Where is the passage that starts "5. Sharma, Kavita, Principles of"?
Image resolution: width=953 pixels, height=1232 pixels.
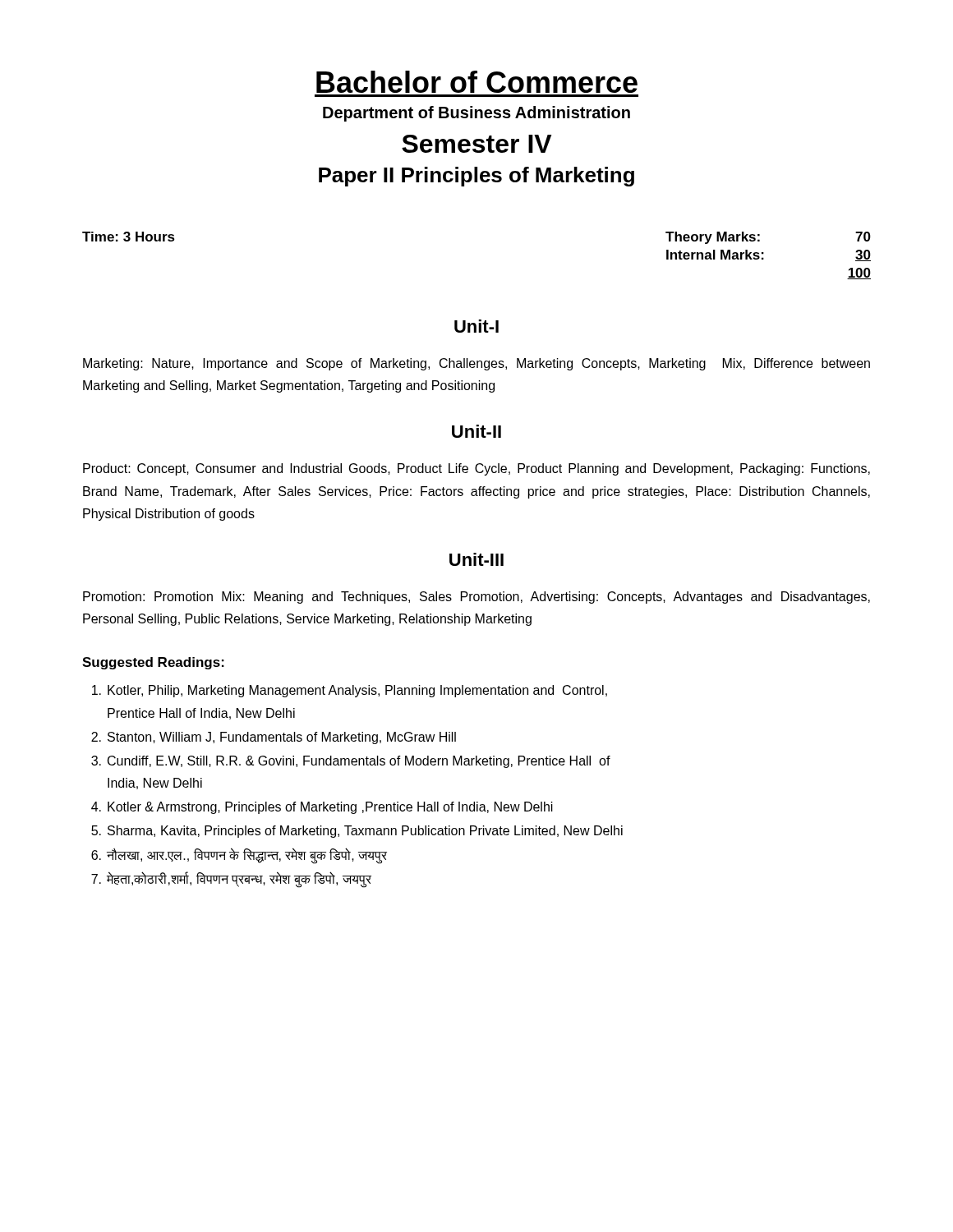tap(476, 831)
